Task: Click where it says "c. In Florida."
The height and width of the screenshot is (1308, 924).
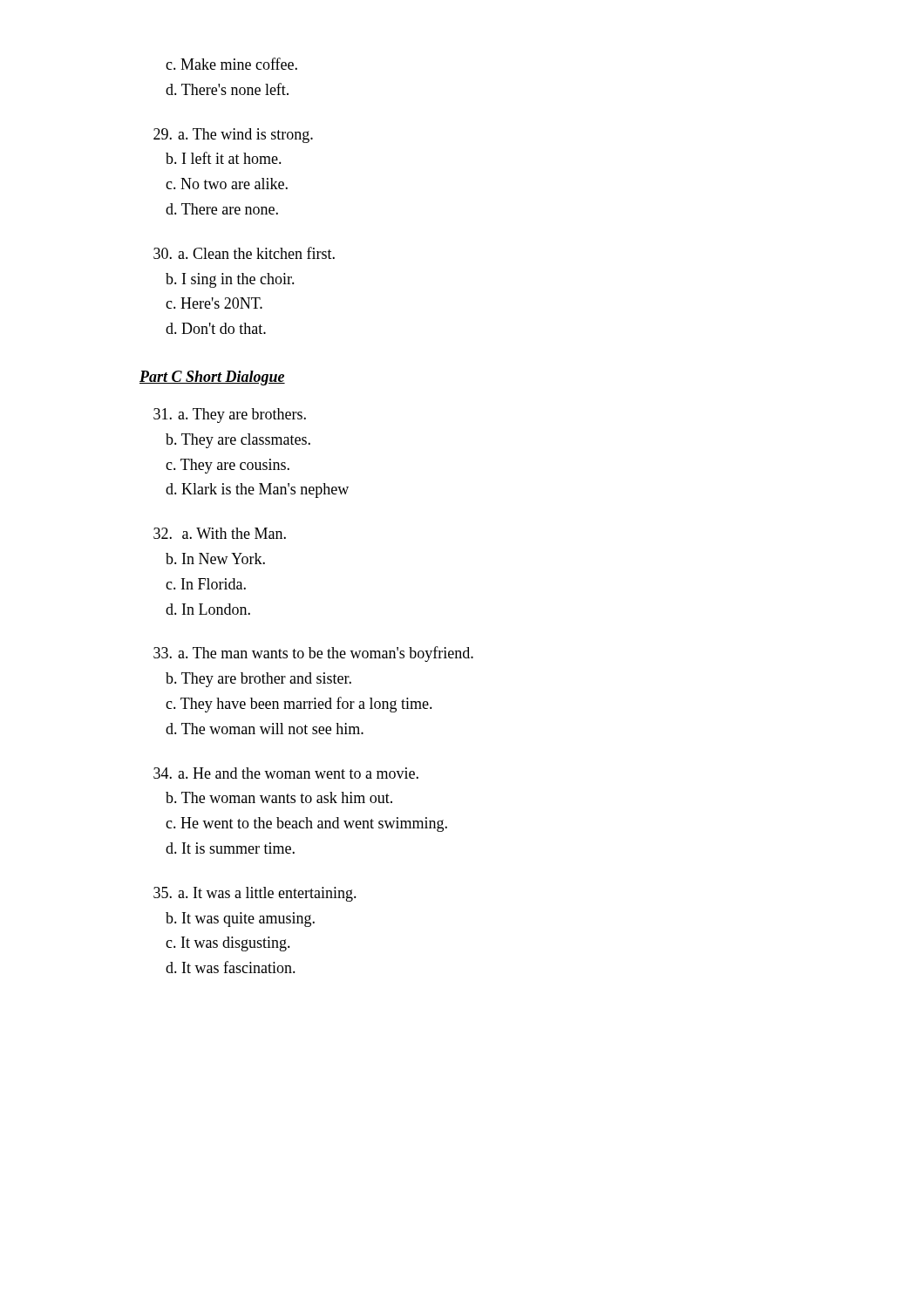Action: click(206, 584)
